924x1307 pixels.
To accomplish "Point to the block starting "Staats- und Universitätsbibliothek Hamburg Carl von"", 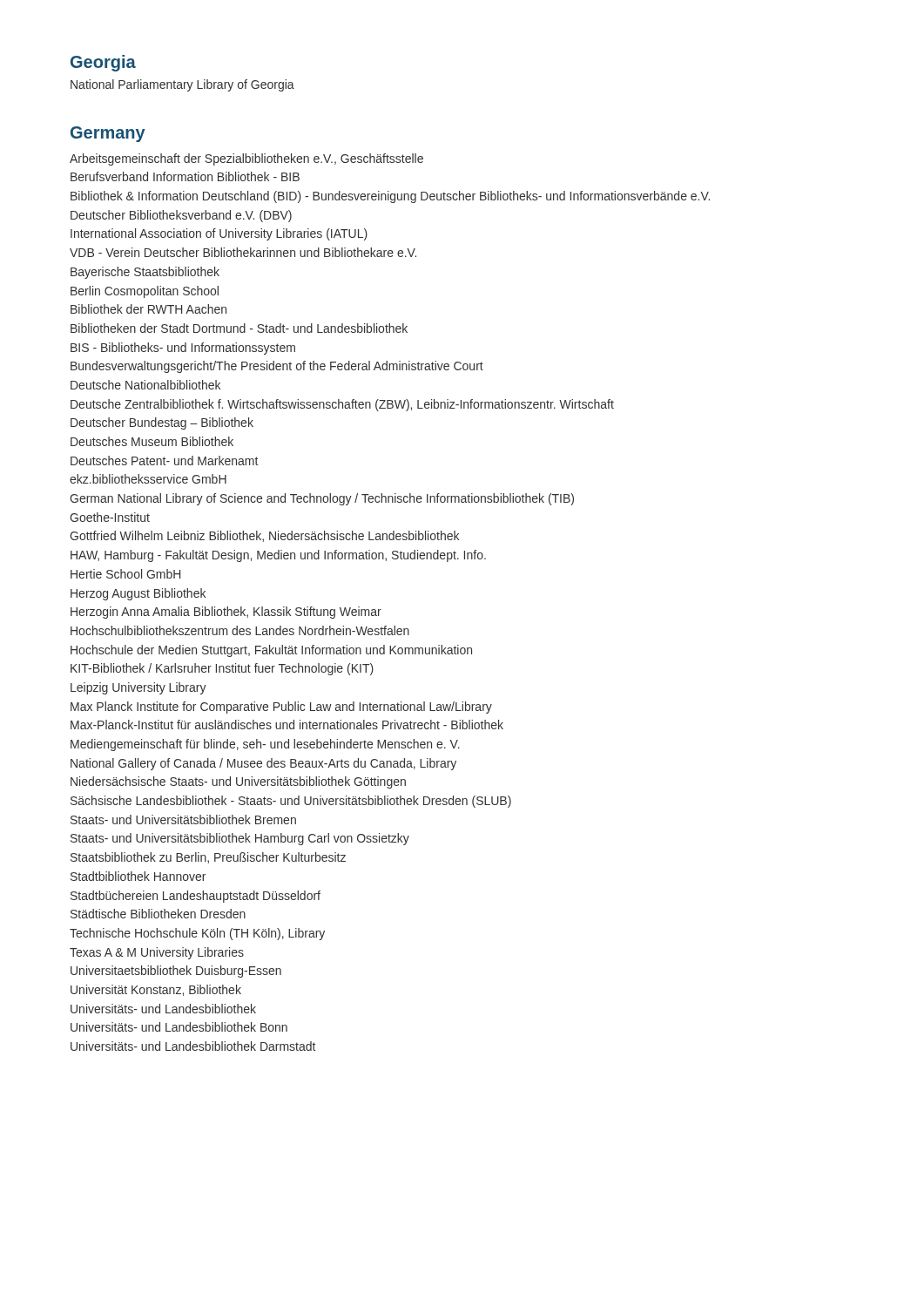I will point(239,839).
